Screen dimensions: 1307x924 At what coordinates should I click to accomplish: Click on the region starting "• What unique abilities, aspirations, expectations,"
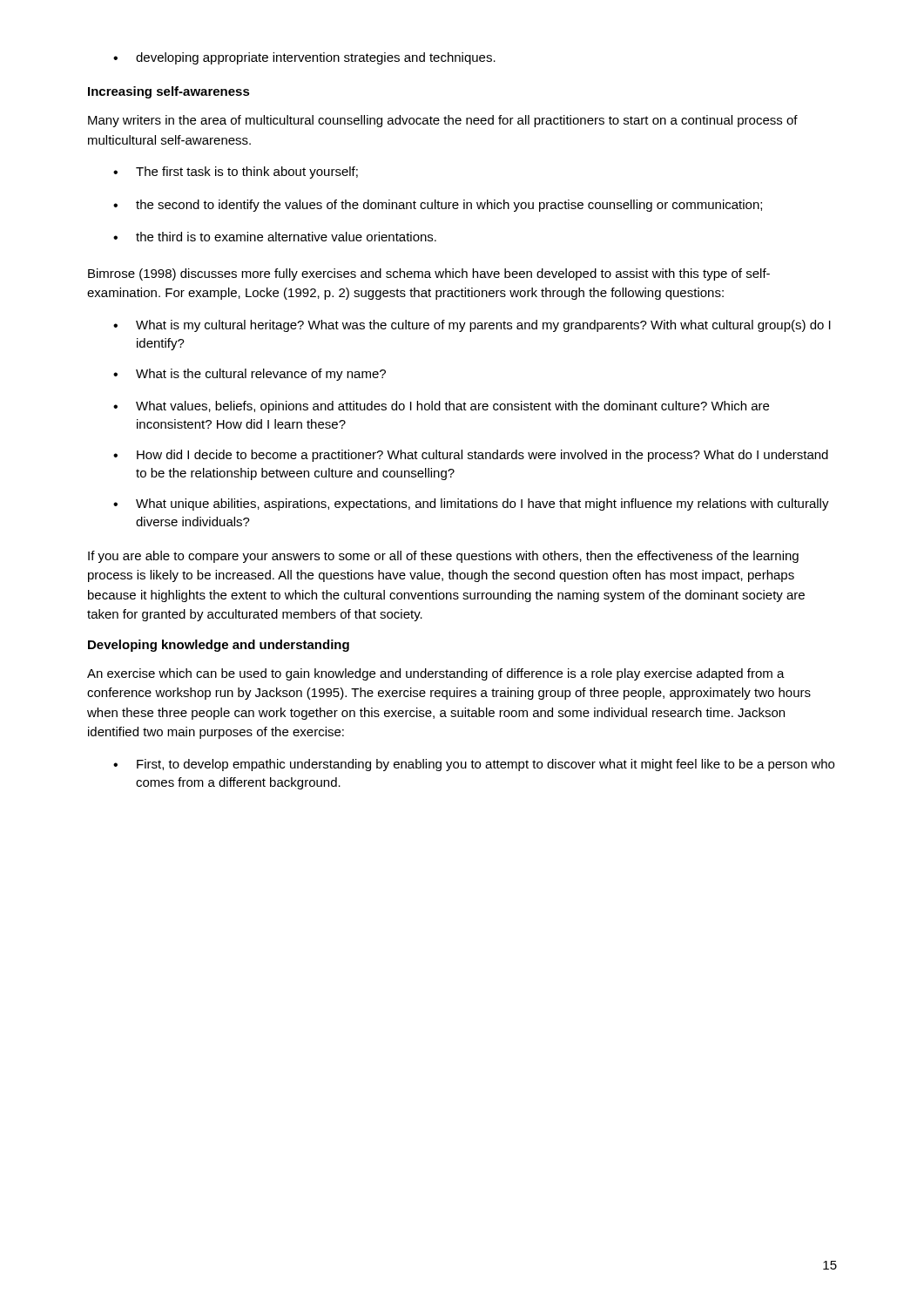tap(475, 512)
